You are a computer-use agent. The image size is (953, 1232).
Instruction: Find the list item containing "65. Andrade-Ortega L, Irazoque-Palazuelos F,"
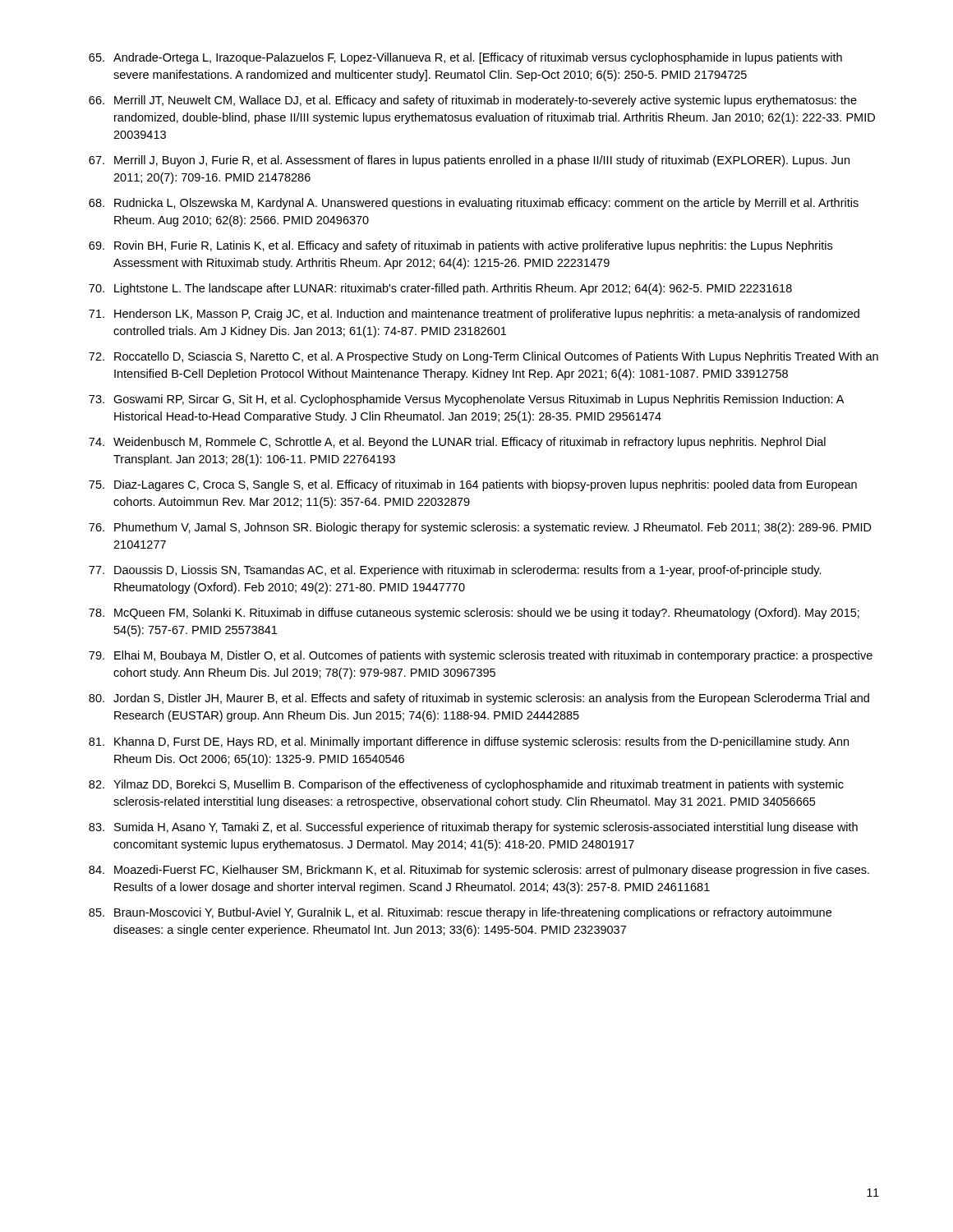click(x=476, y=67)
